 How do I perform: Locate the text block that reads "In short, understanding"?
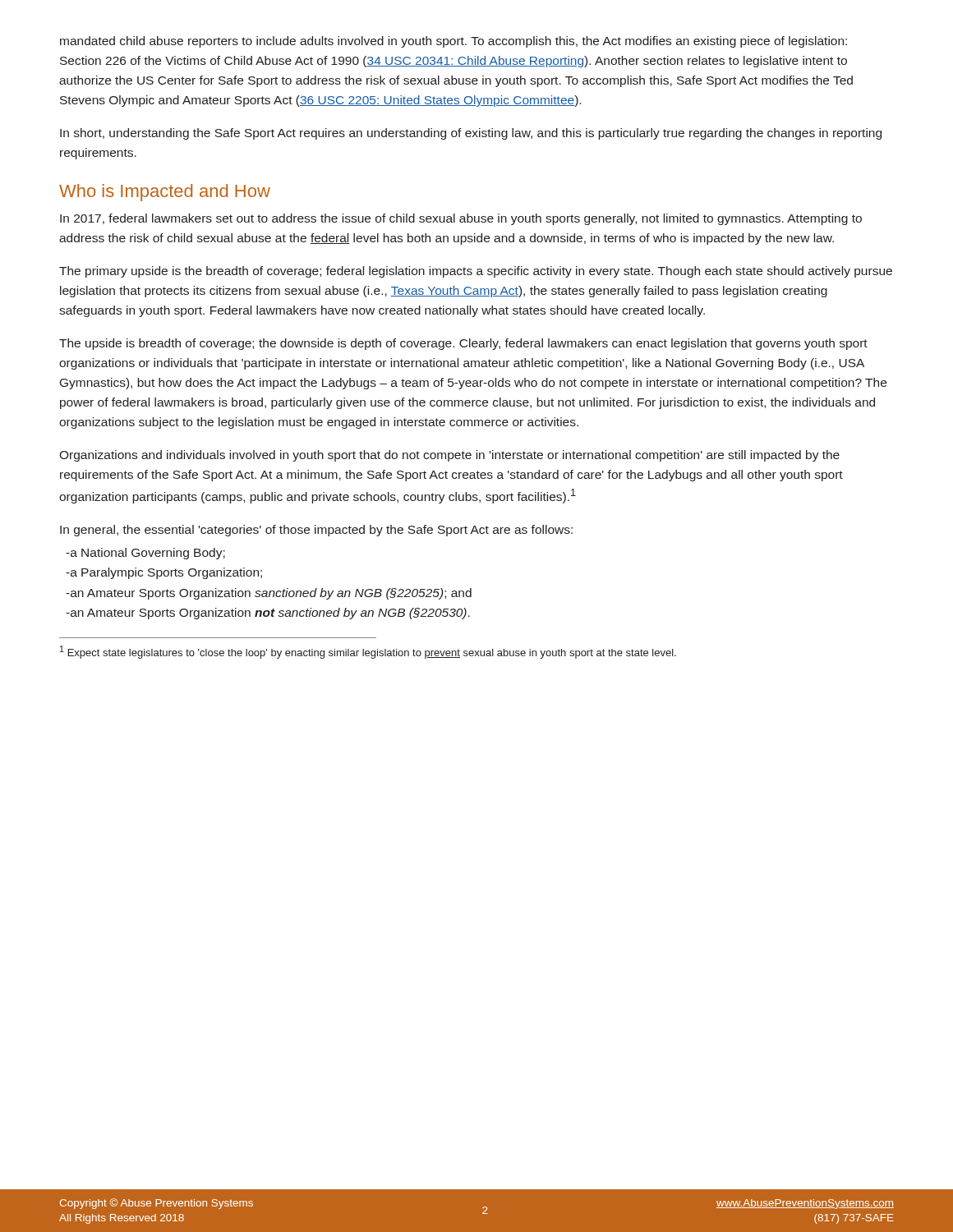click(x=476, y=143)
